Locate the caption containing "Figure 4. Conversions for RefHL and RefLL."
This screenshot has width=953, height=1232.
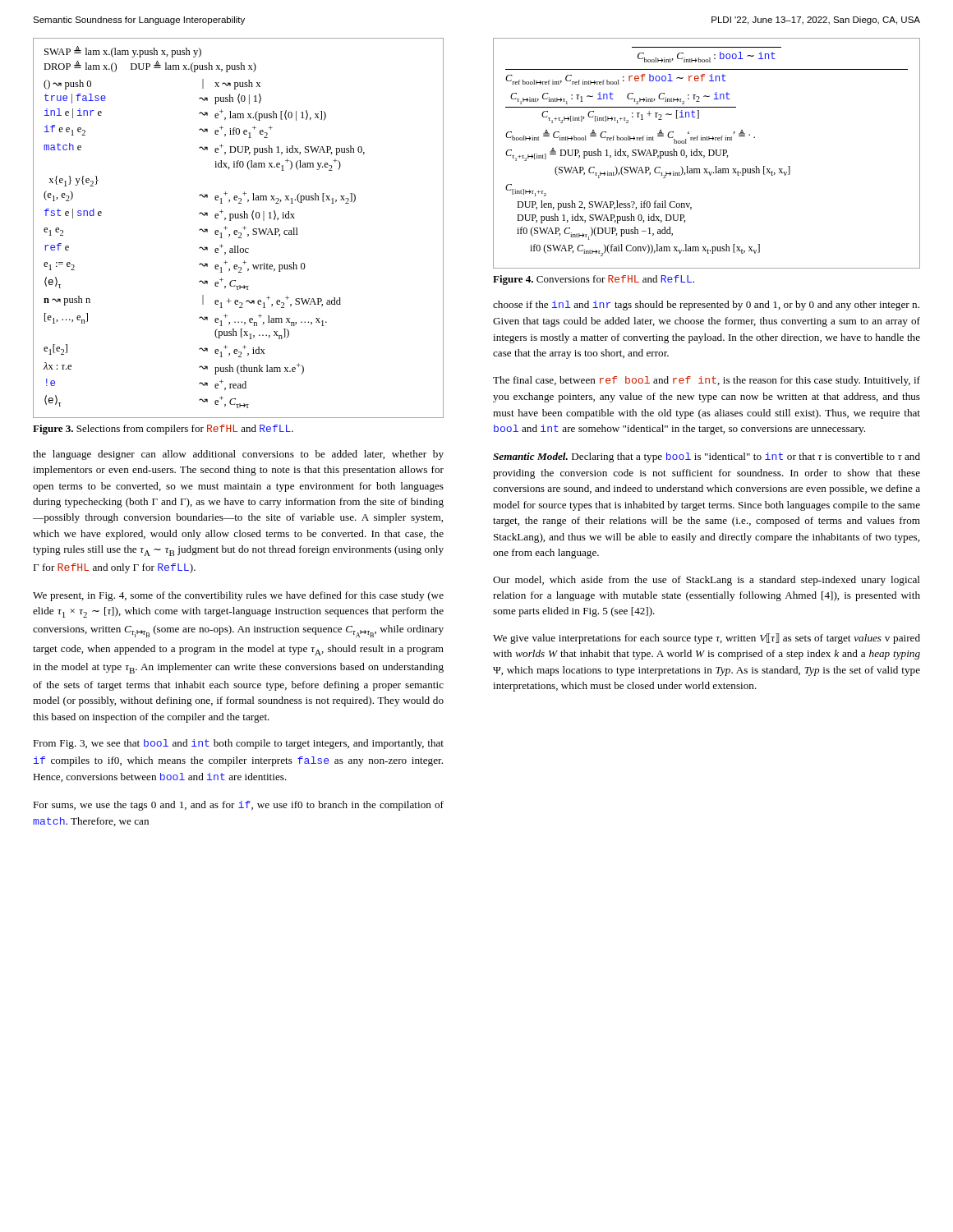(x=594, y=279)
